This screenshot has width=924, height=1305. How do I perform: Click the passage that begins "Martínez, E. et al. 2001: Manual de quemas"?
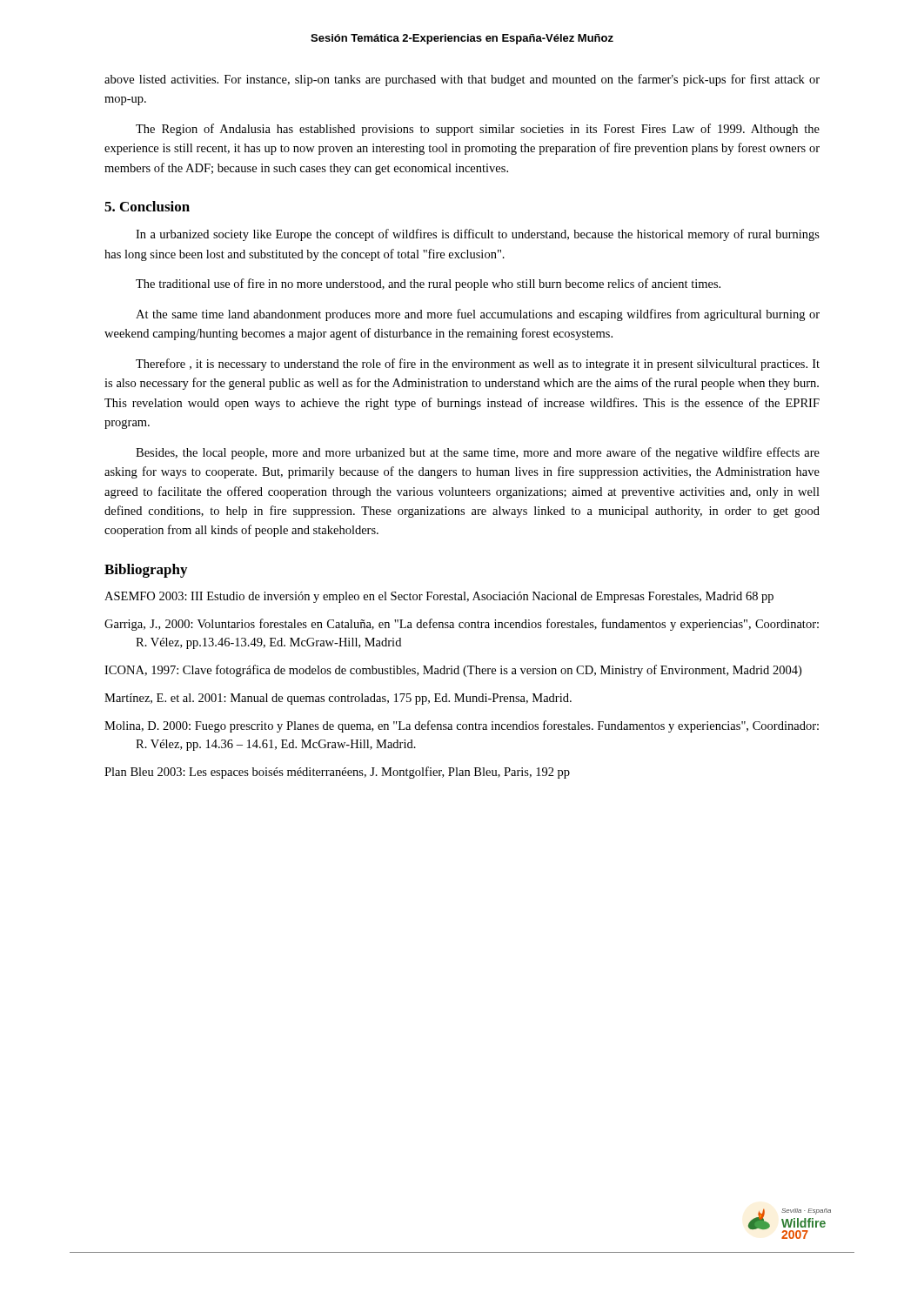point(338,698)
